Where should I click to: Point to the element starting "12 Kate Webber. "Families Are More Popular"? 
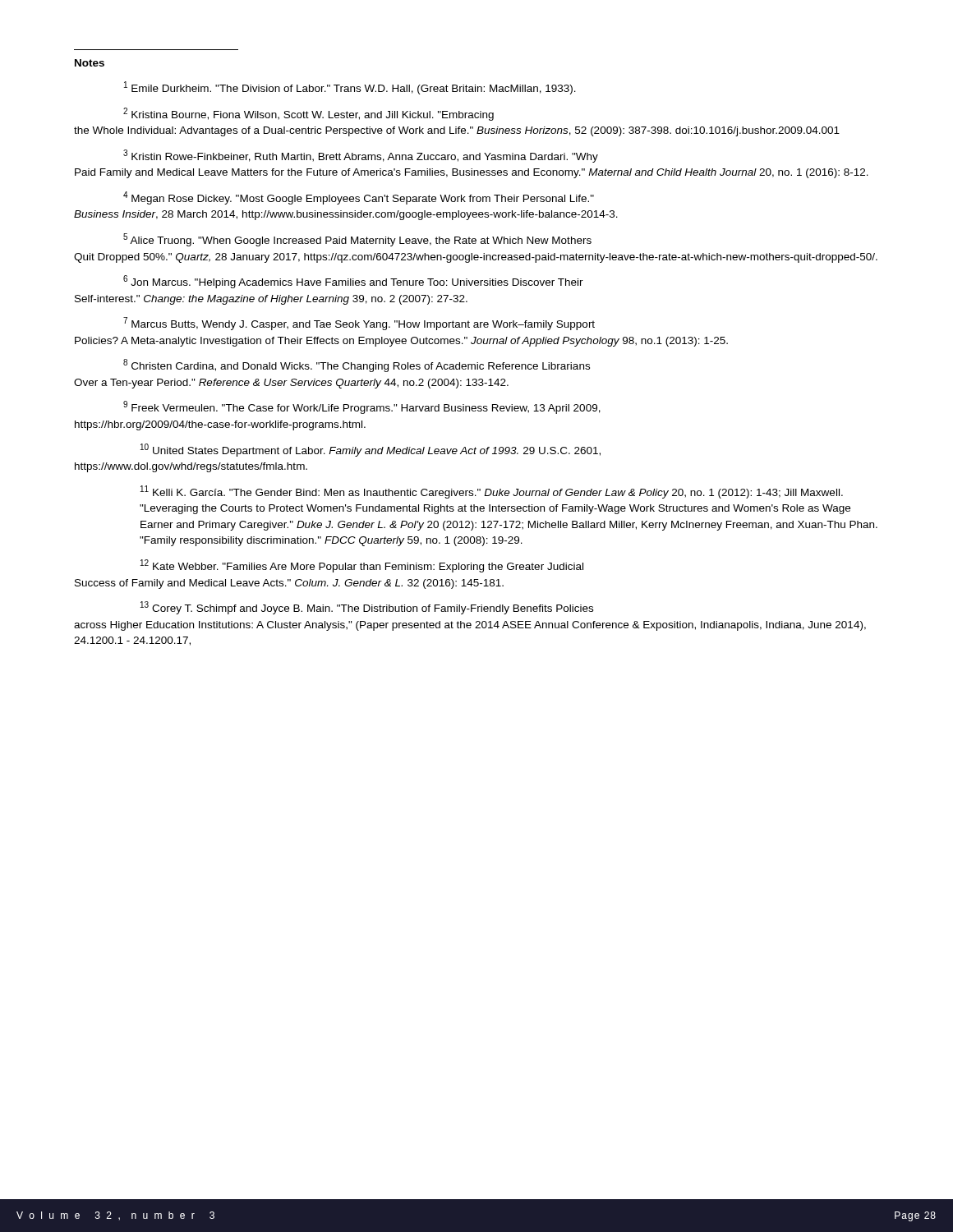pos(476,575)
